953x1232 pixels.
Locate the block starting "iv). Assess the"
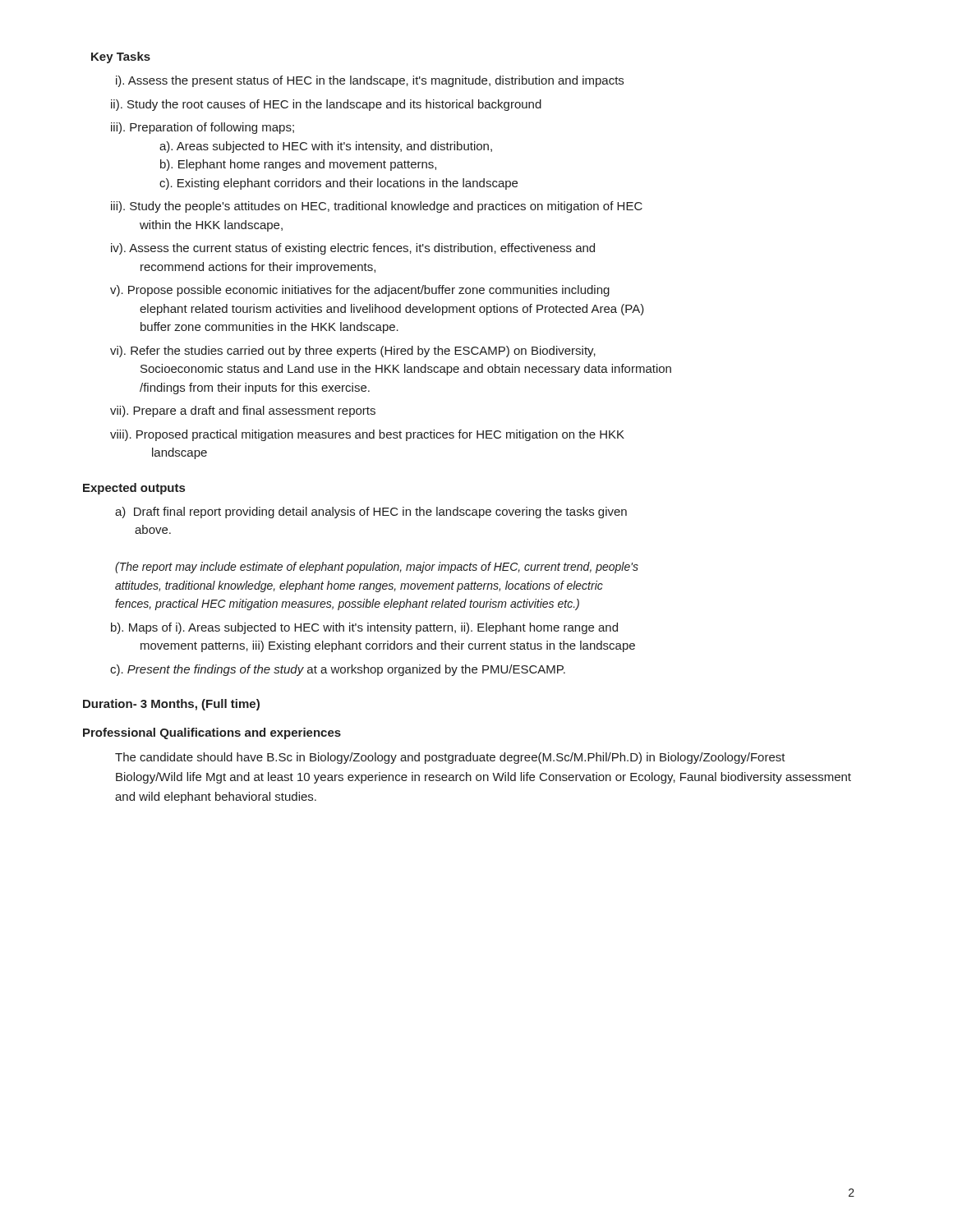[x=353, y=257]
